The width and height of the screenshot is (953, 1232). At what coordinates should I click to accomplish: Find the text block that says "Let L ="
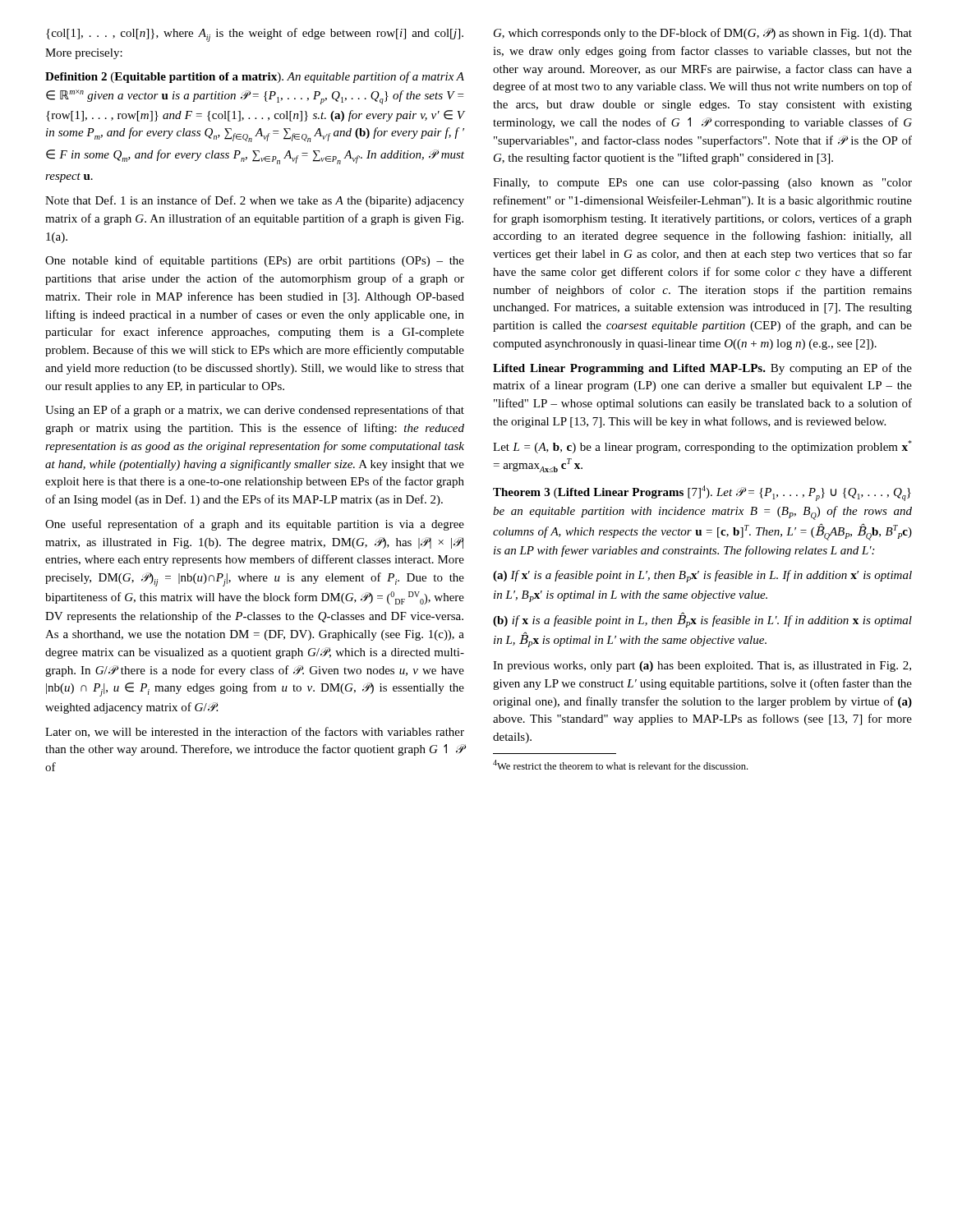pyautogui.click(x=702, y=457)
